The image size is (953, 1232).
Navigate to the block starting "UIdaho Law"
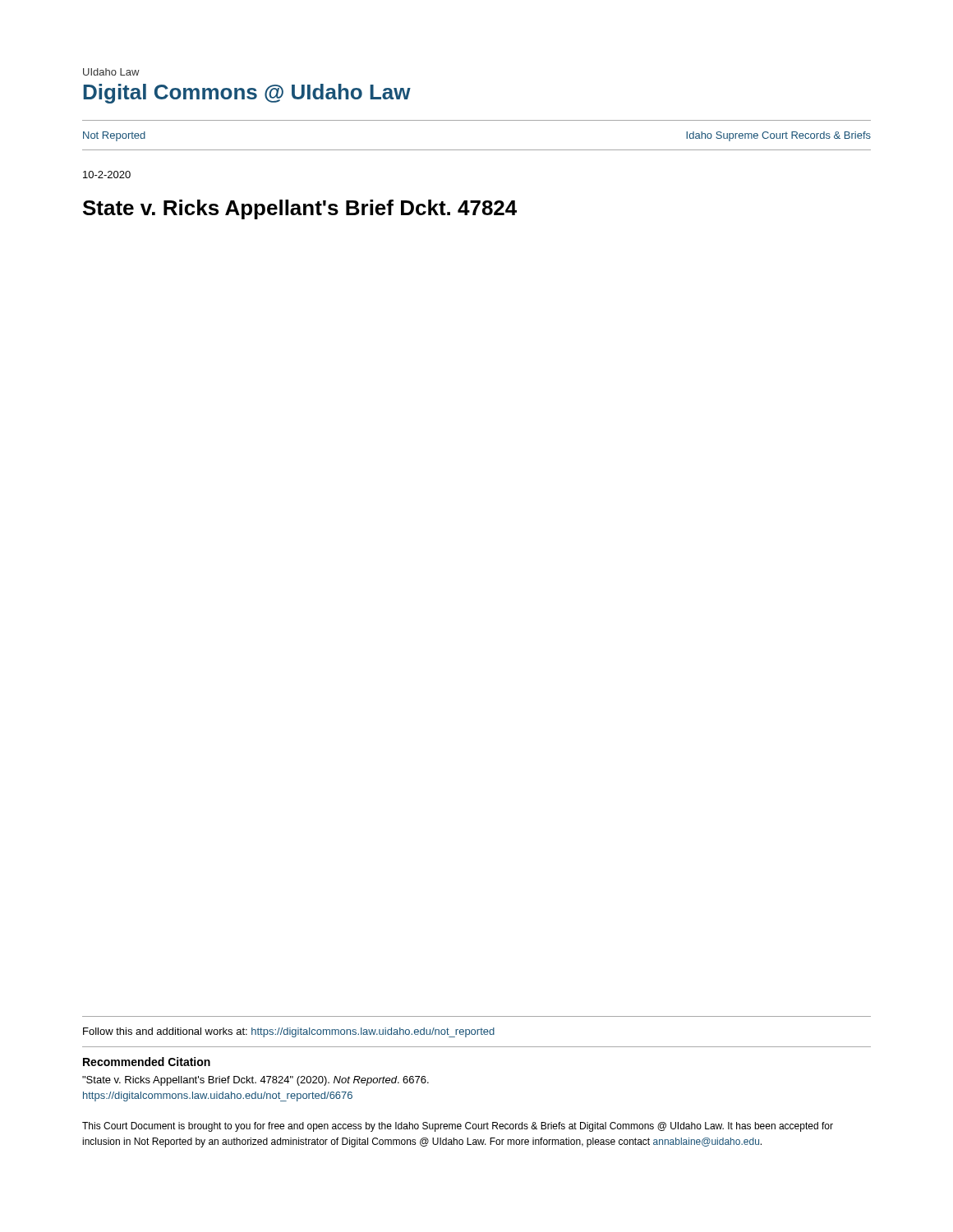[111, 72]
